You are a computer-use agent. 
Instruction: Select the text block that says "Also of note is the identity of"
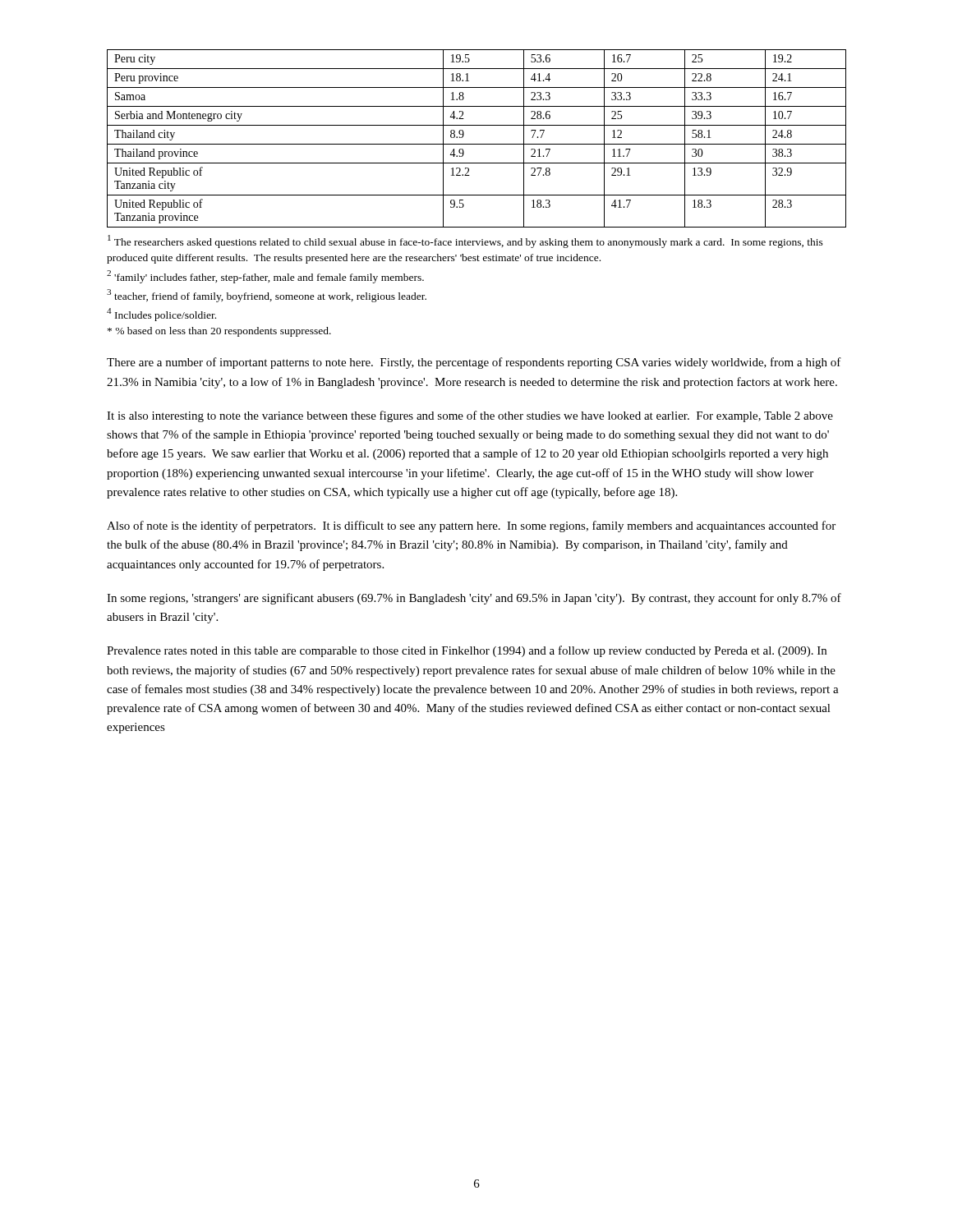coord(471,545)
